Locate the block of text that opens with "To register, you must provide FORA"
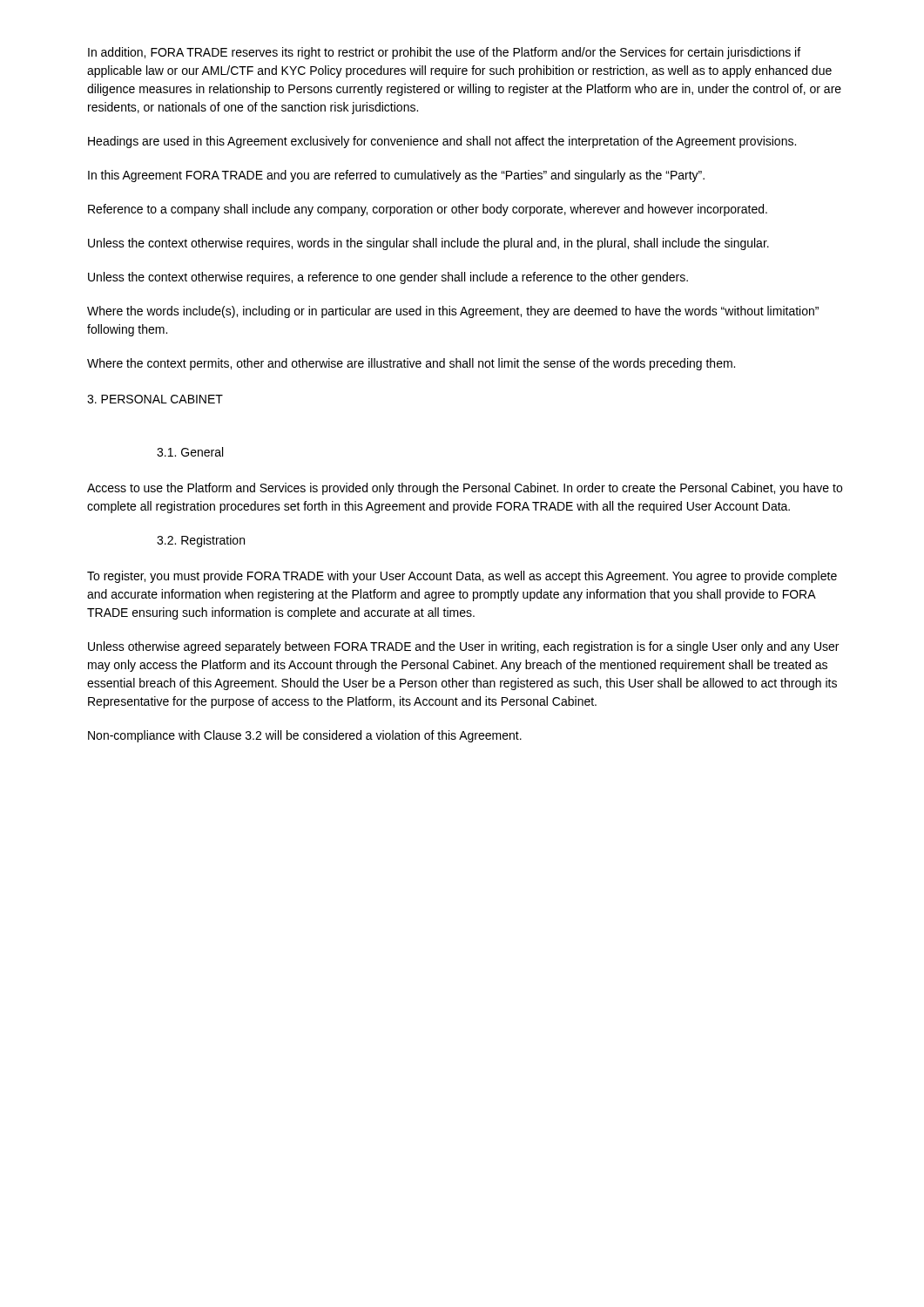The image size is (924, 1307). 462,594
